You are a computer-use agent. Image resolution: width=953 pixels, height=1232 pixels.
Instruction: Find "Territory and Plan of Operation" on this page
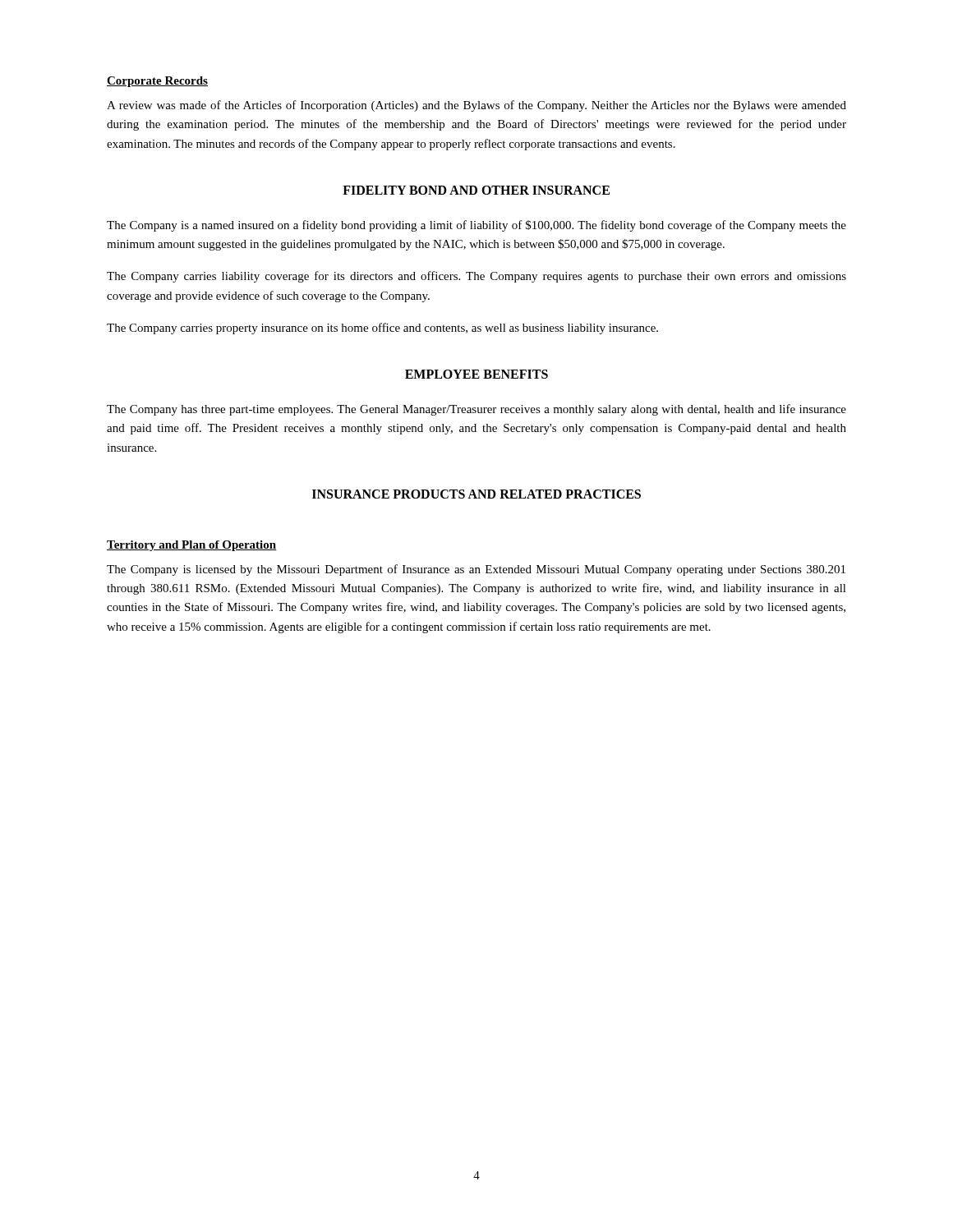(191, 544)
